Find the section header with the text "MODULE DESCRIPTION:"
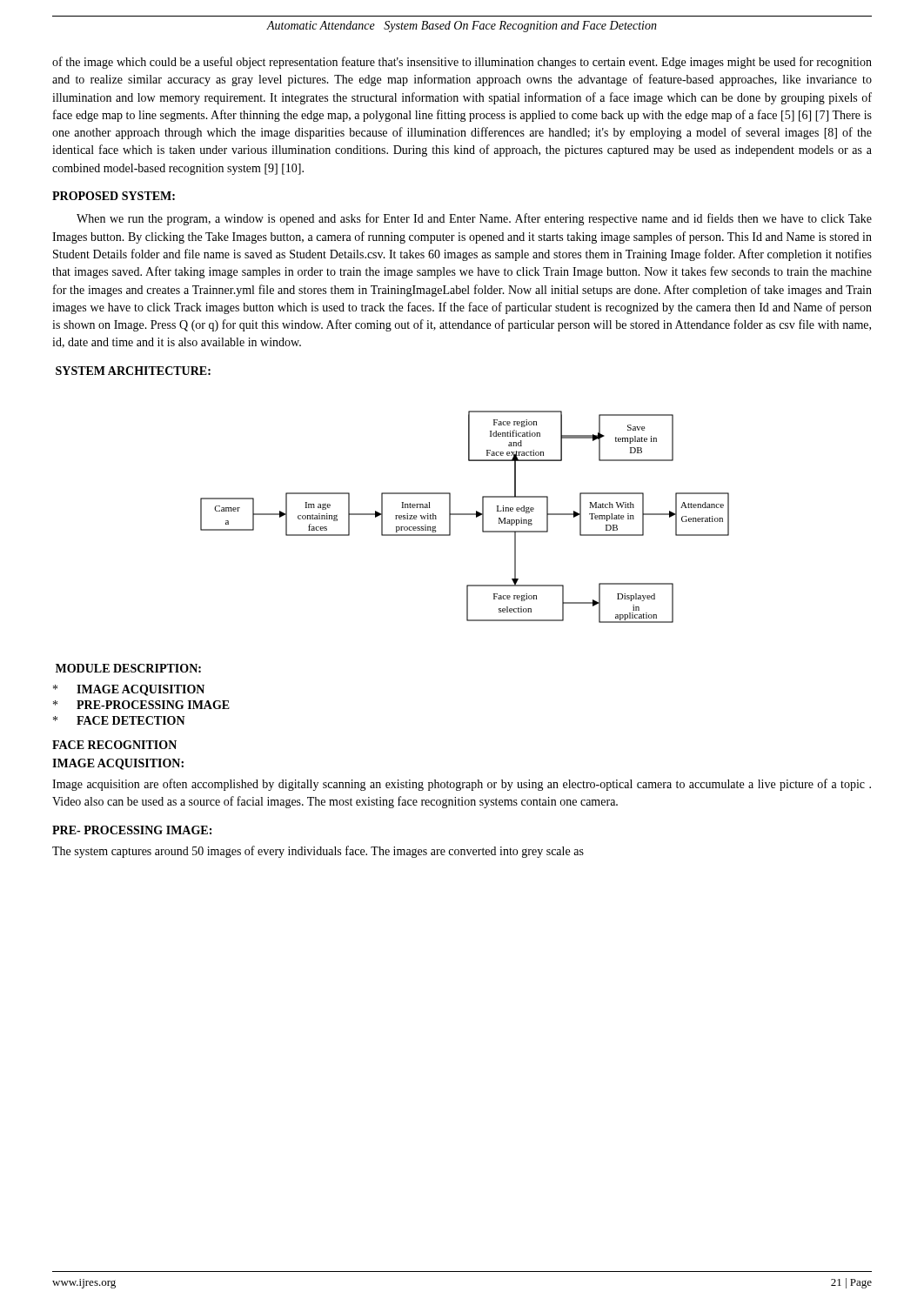Viewport: 924px width, 1305px height. 128,668
